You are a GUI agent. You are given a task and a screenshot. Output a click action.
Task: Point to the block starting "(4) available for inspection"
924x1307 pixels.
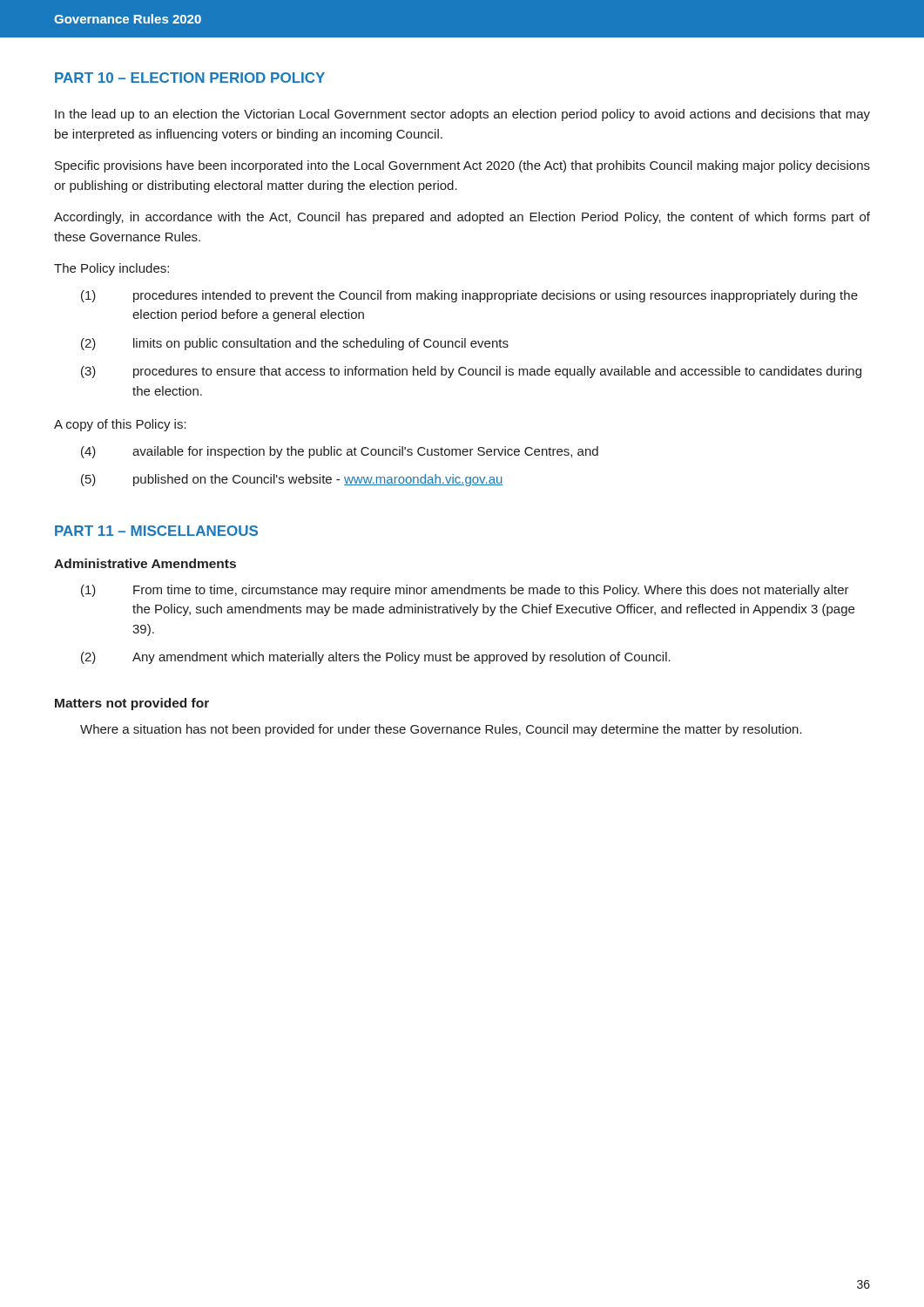point(462,451)
